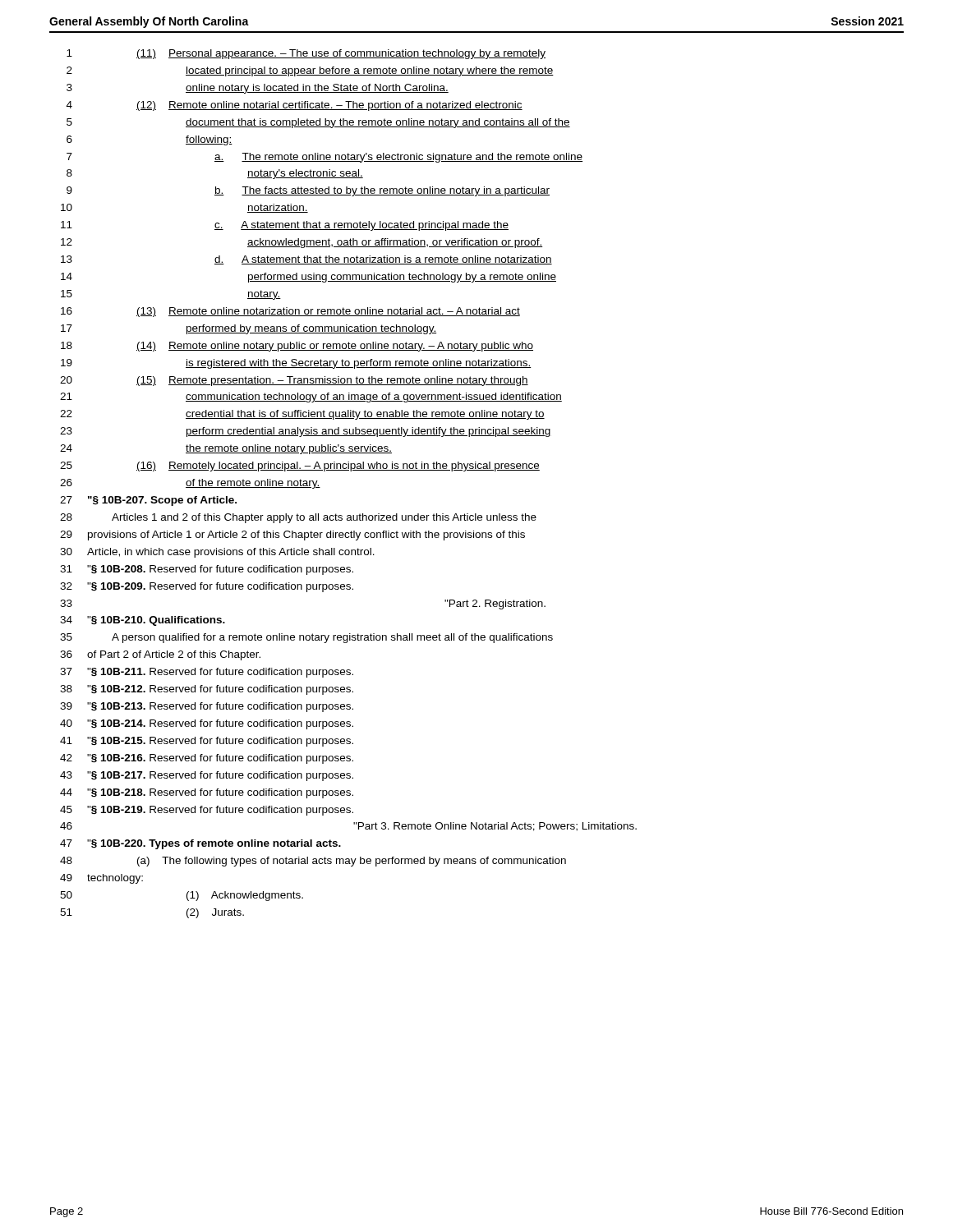Viewport: 953px width, 1232px height.
Task: Click the passage that begins "28 Articles 1 and"
Action: [x=476, y=535]
